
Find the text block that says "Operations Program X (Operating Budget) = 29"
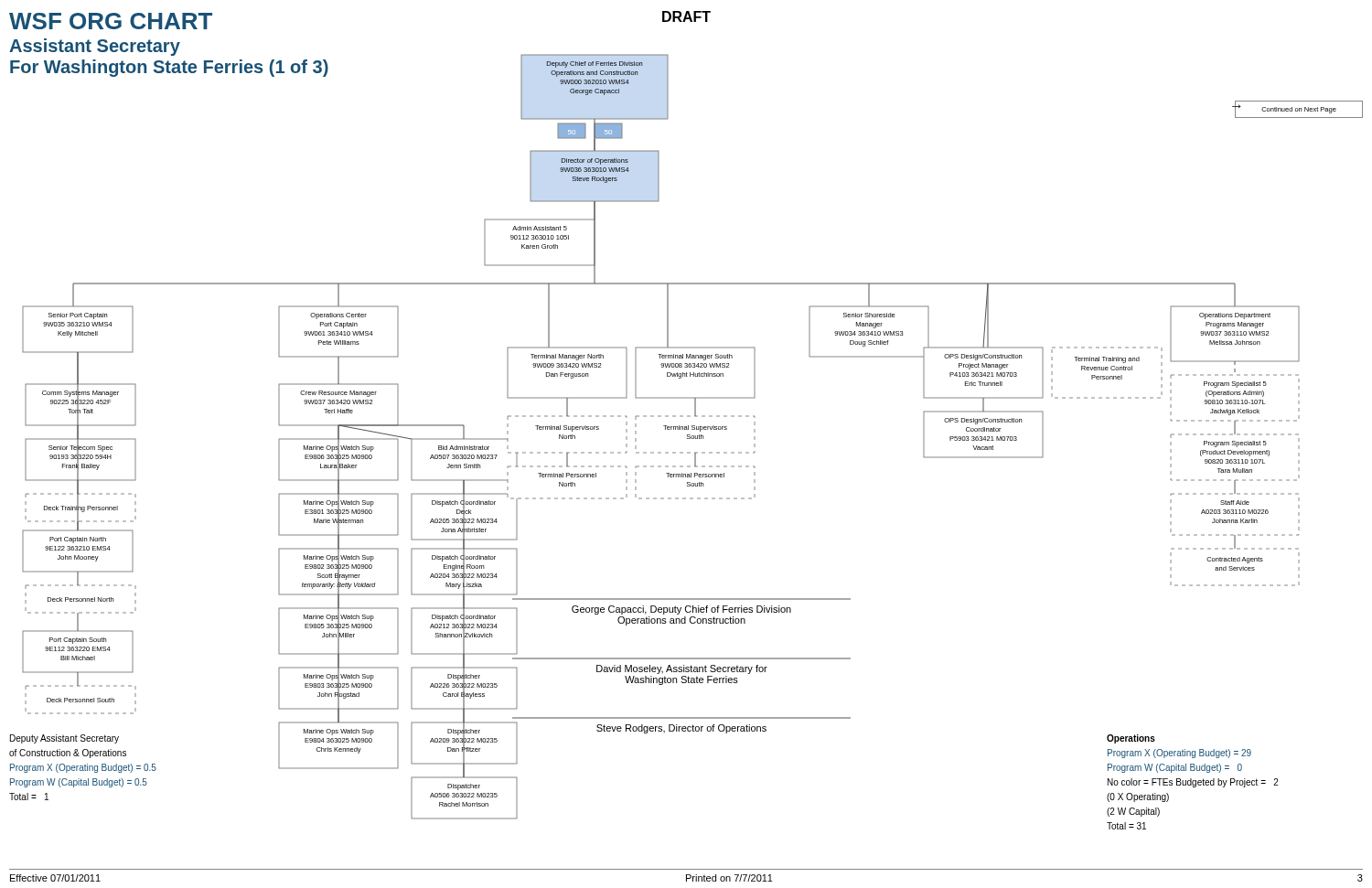pos(1193,782)
